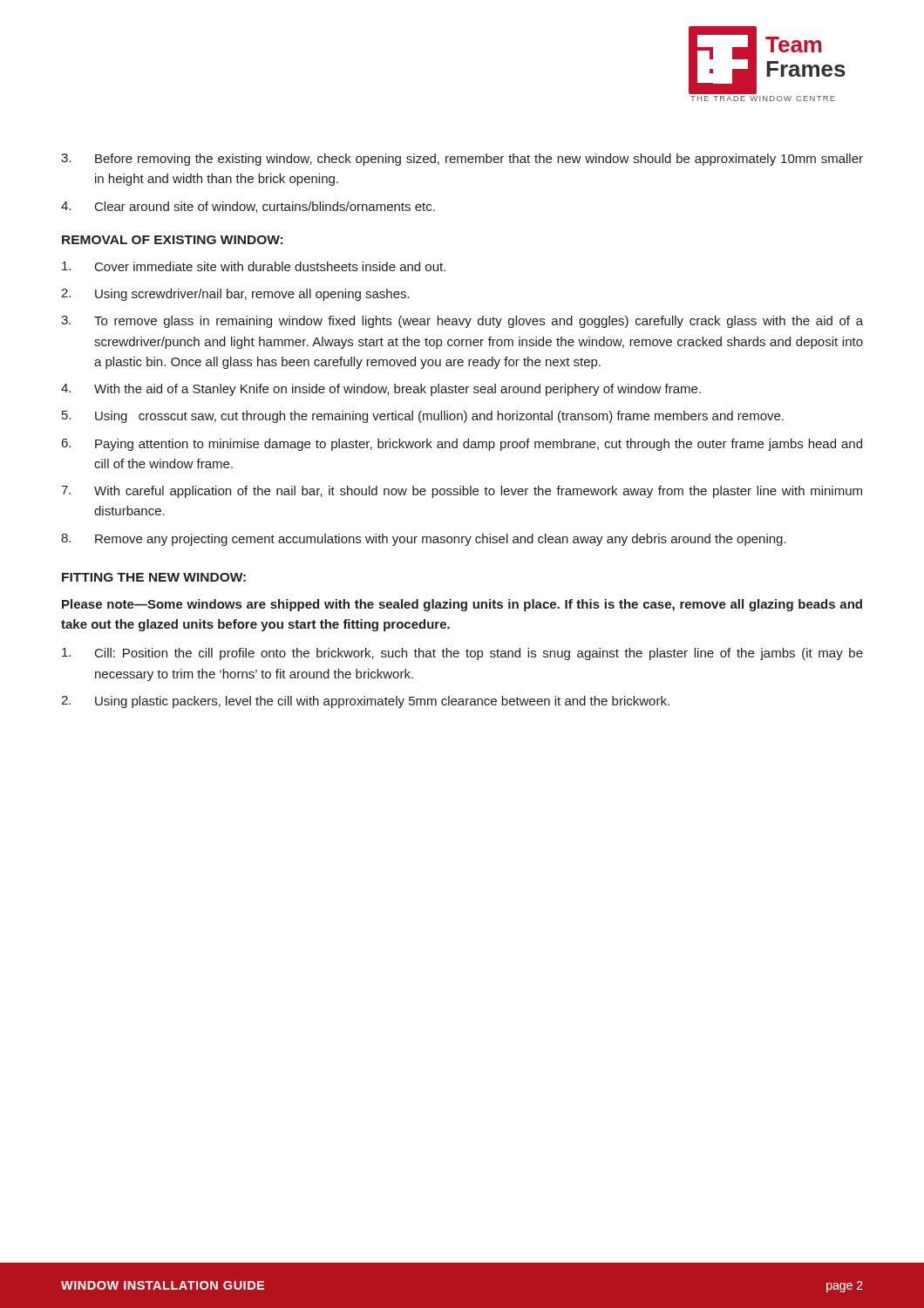Viewport: 924px width, 1308px height.
Task: Navigate to the text starting "3. To remove"
Action: point(462,341)
